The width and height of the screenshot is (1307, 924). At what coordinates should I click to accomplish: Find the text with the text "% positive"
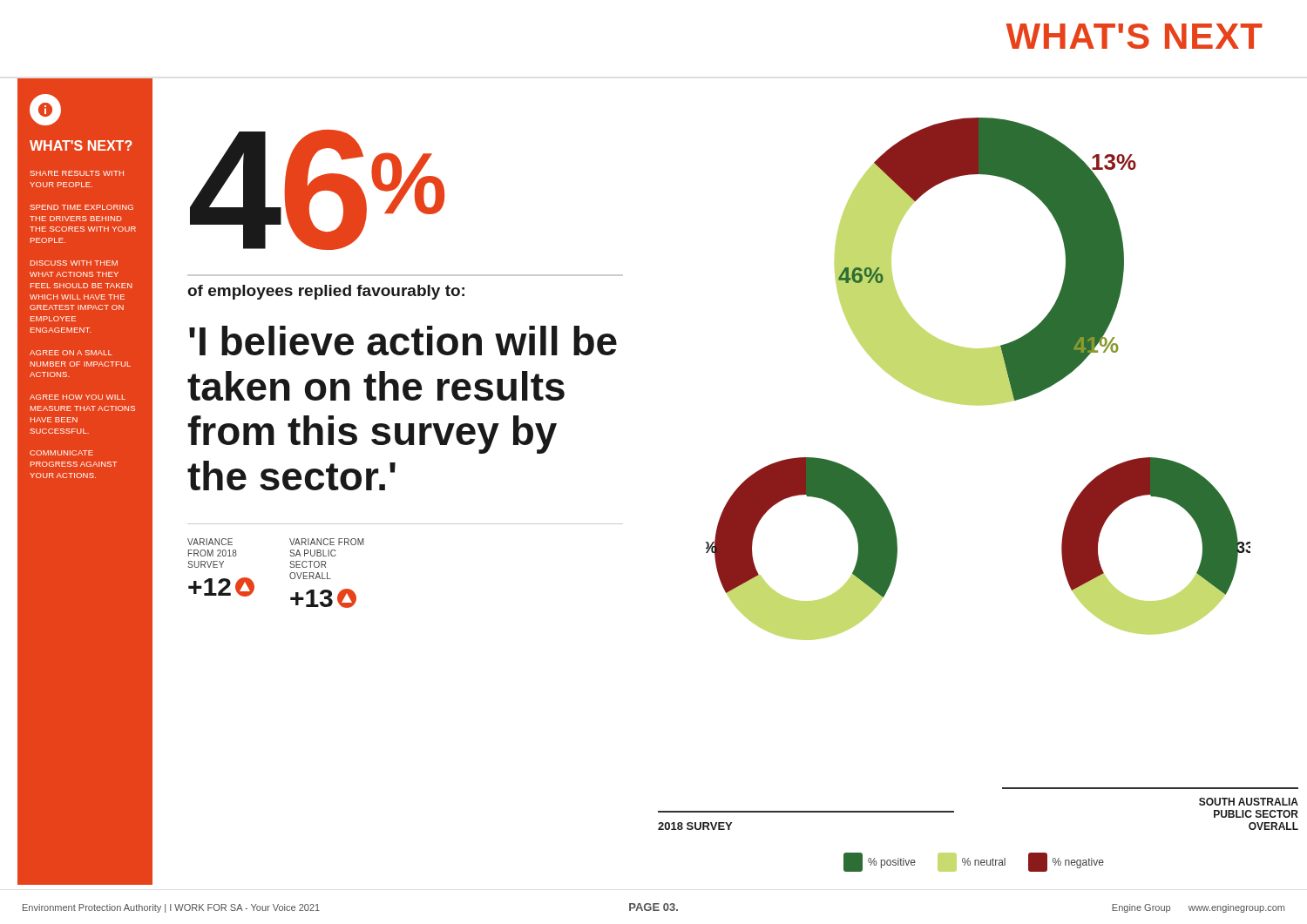click(x=880, y=862)
